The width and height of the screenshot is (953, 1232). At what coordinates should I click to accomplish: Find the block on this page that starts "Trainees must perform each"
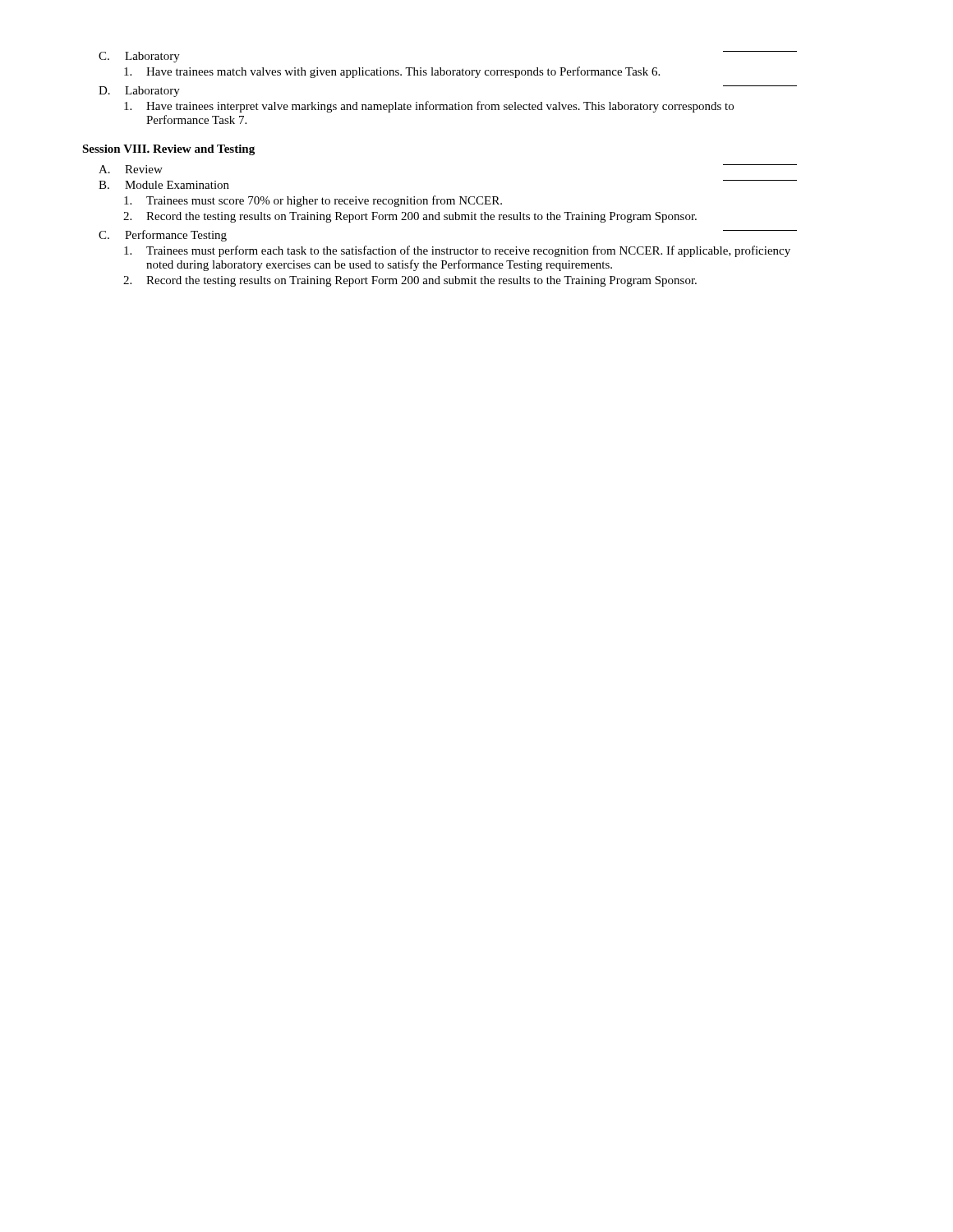click(440, 258)
